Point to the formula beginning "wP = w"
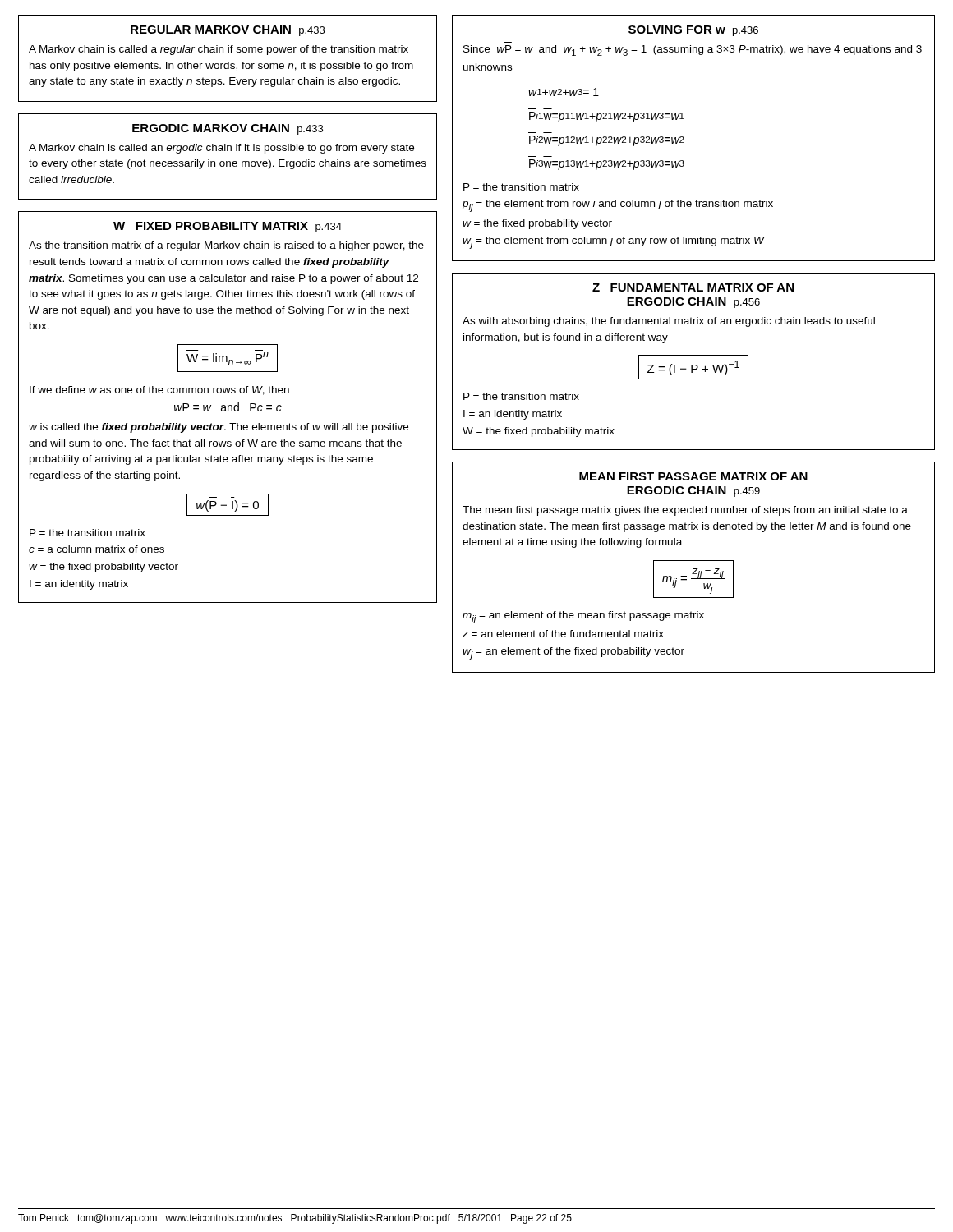 click(228, 408)
